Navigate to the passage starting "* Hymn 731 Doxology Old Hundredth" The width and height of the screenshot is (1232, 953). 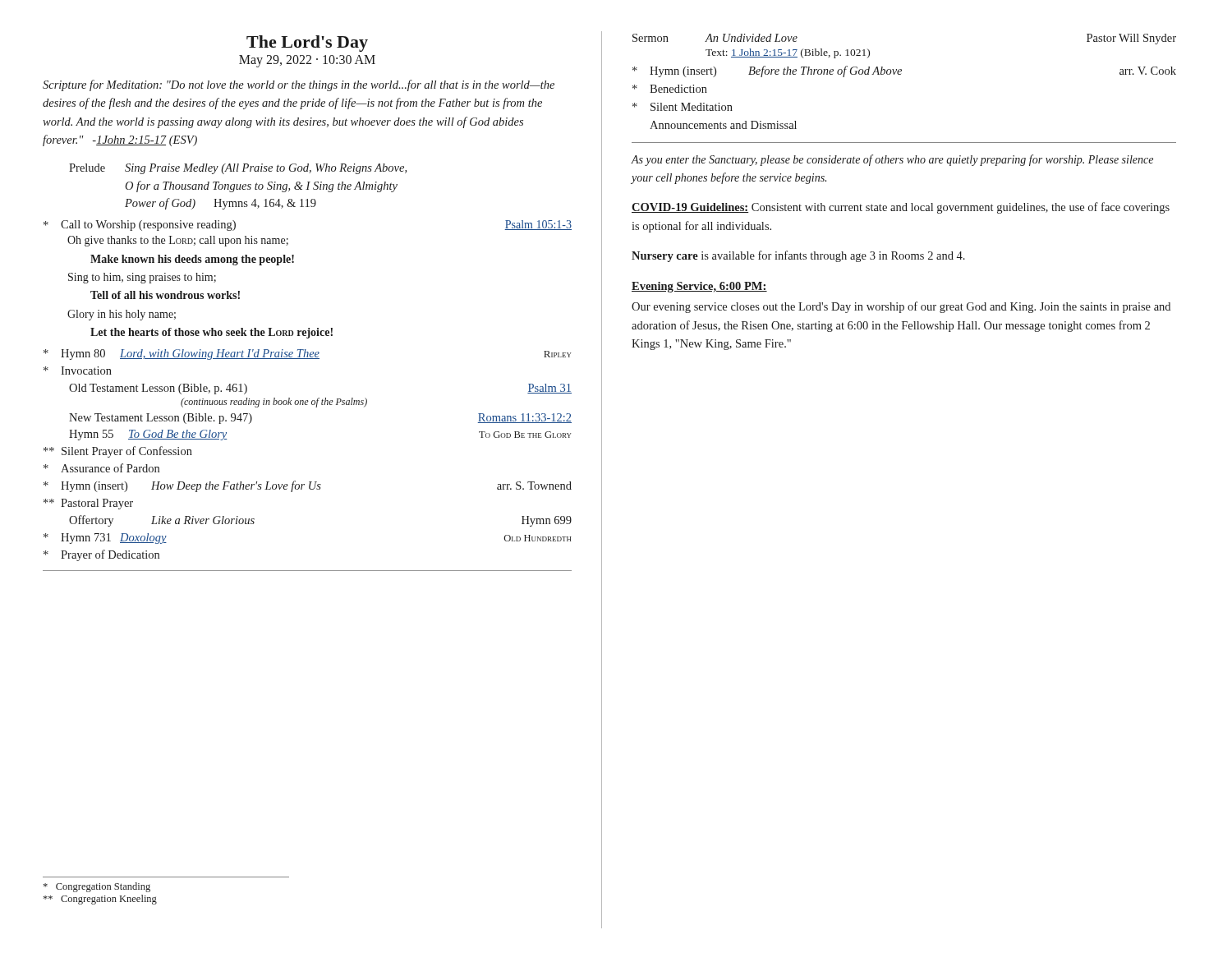pyautogui.click(x=109, y=539)
